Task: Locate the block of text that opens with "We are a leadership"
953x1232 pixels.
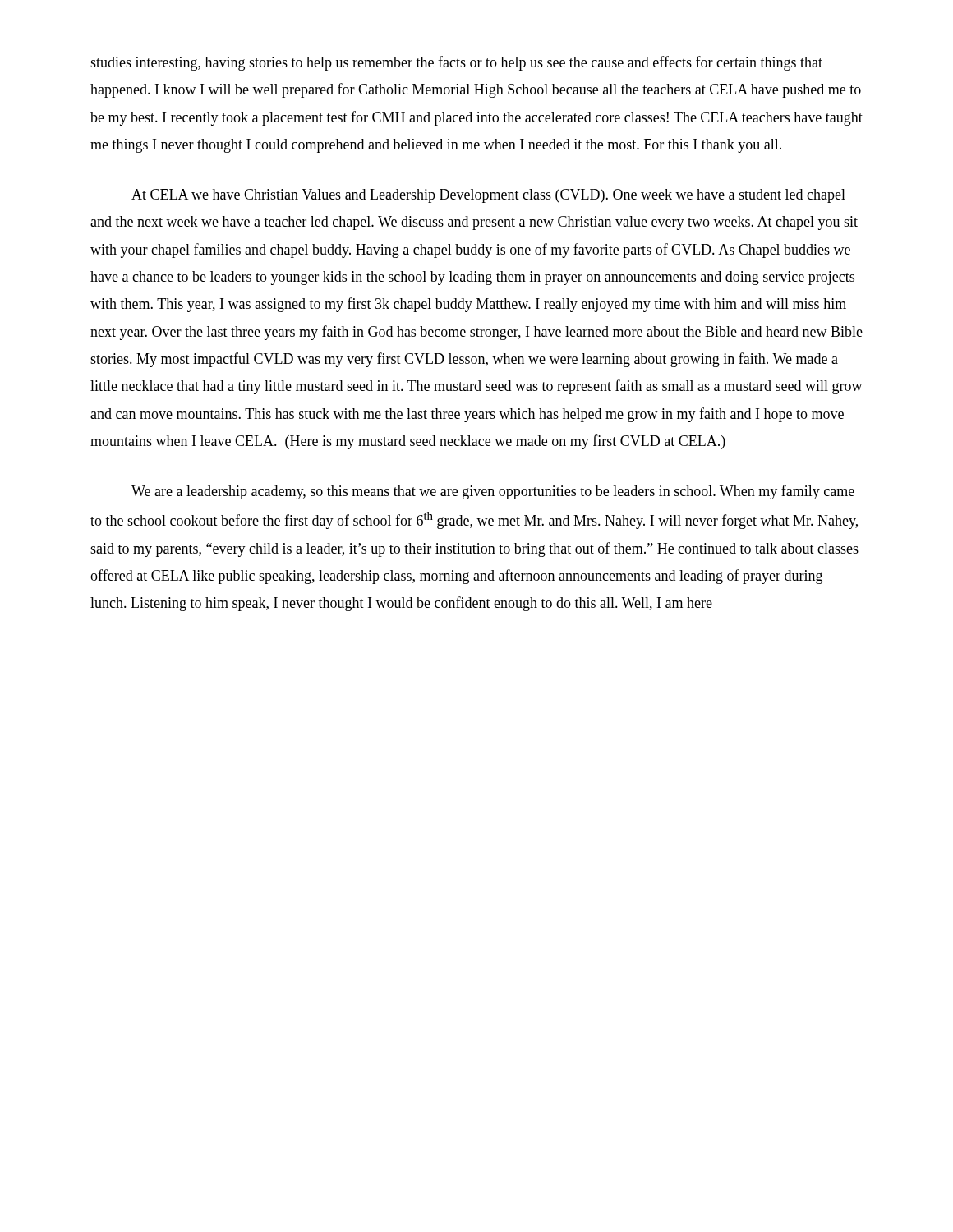Action: click(x=476, y=548)
